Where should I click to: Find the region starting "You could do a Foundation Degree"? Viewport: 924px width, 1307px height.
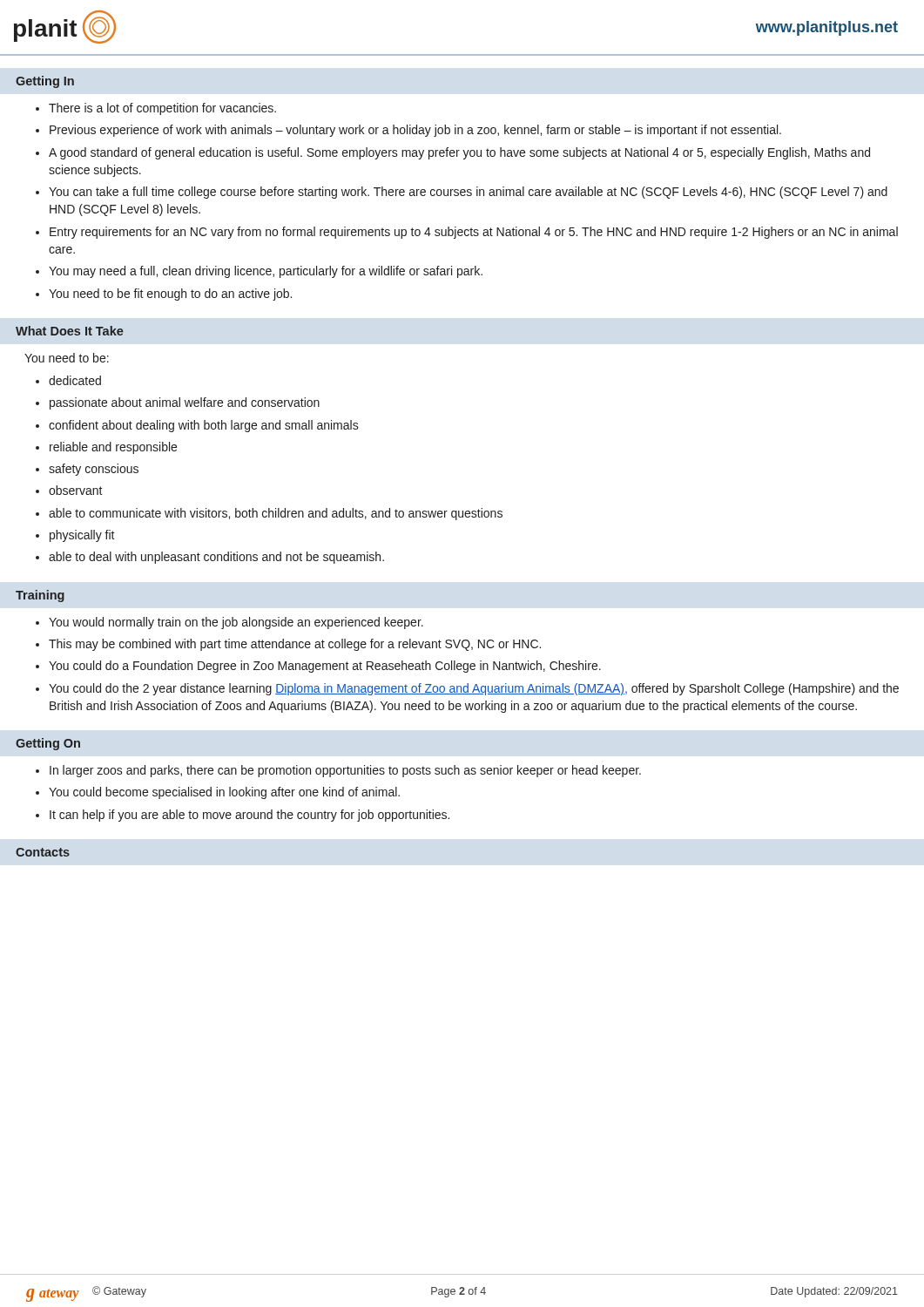(x=325, y=666)
